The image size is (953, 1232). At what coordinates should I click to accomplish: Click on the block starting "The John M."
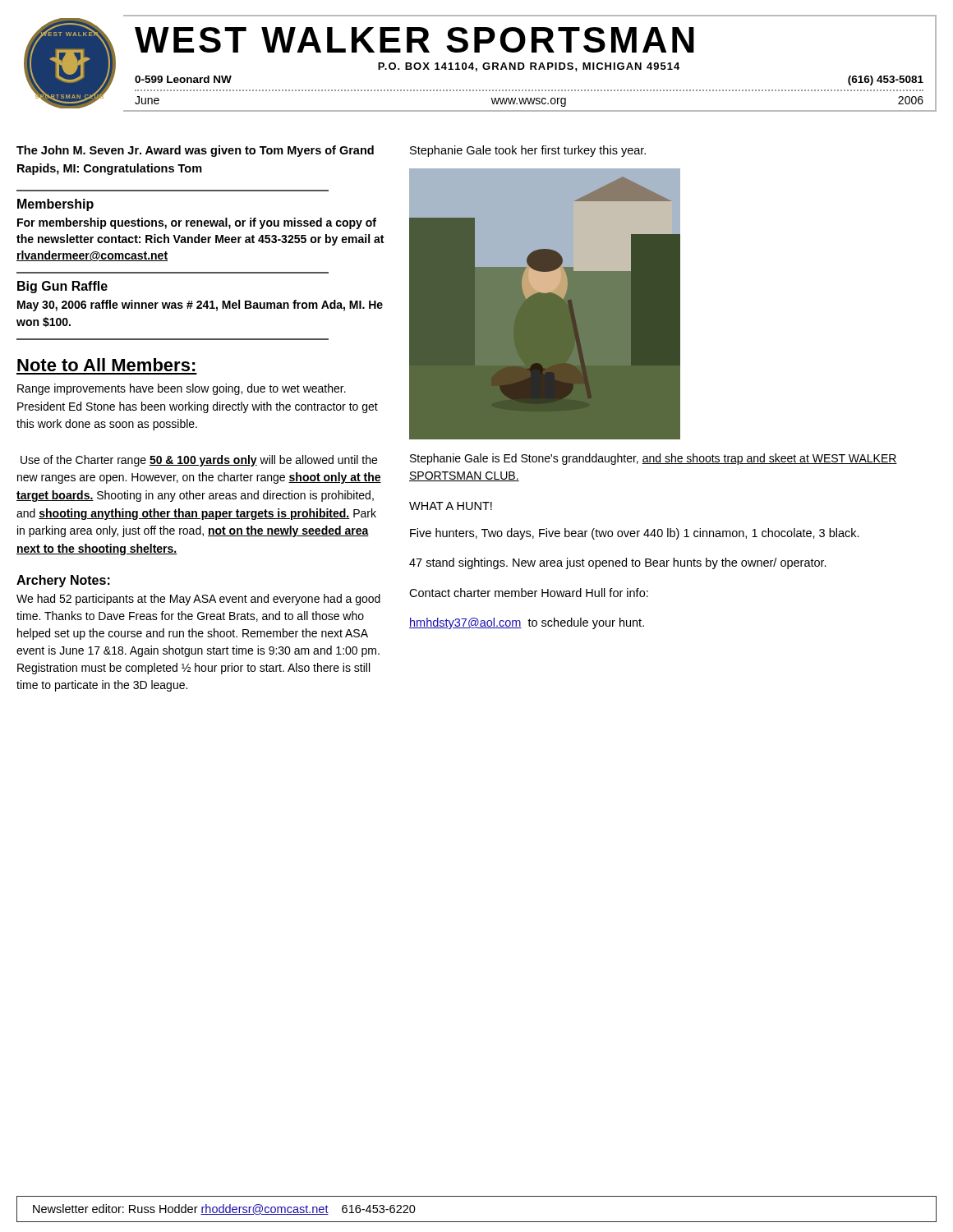(x=195, y=159)
